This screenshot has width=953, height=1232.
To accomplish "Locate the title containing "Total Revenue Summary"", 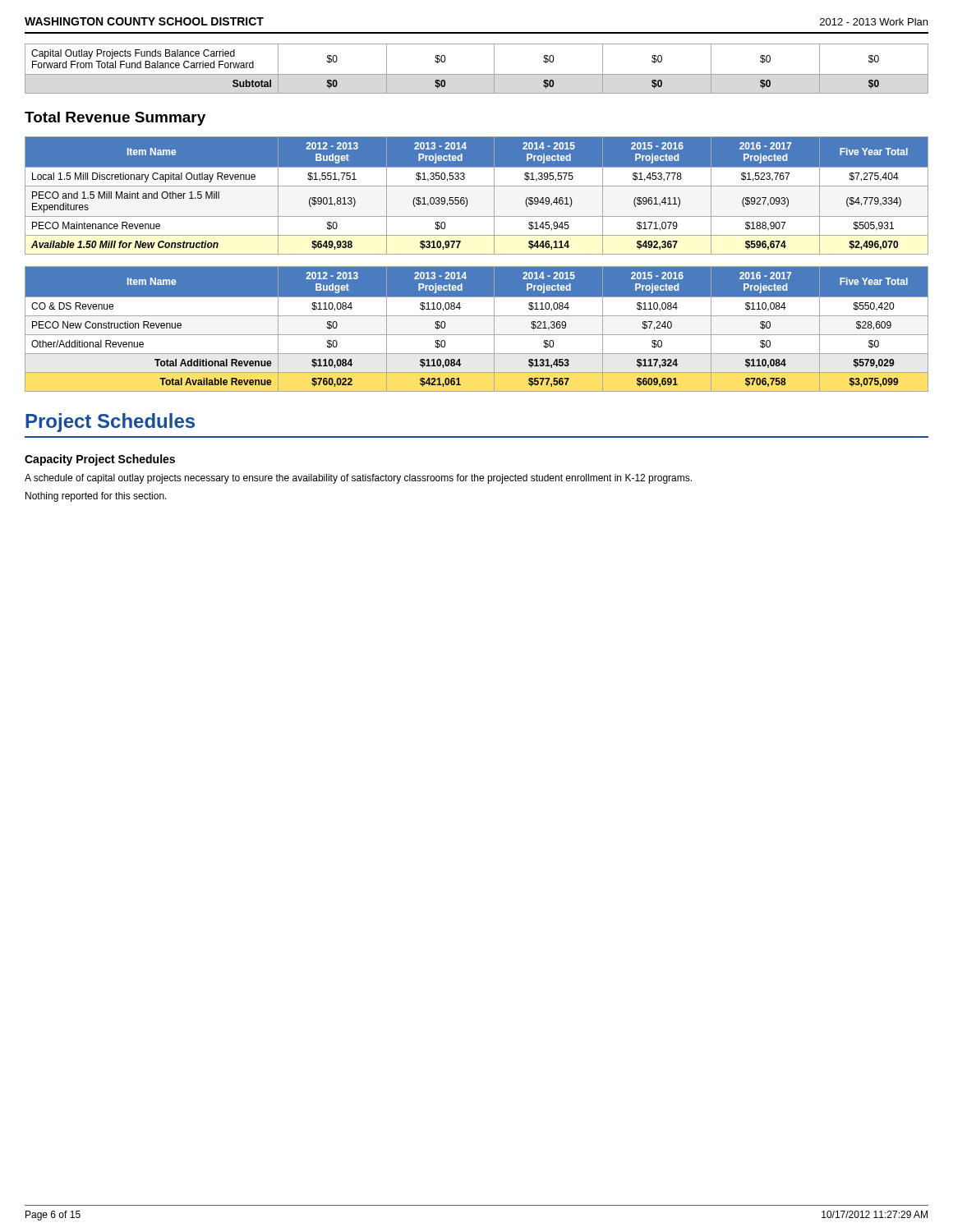I will pyautogui.click(x=115, y=117).
